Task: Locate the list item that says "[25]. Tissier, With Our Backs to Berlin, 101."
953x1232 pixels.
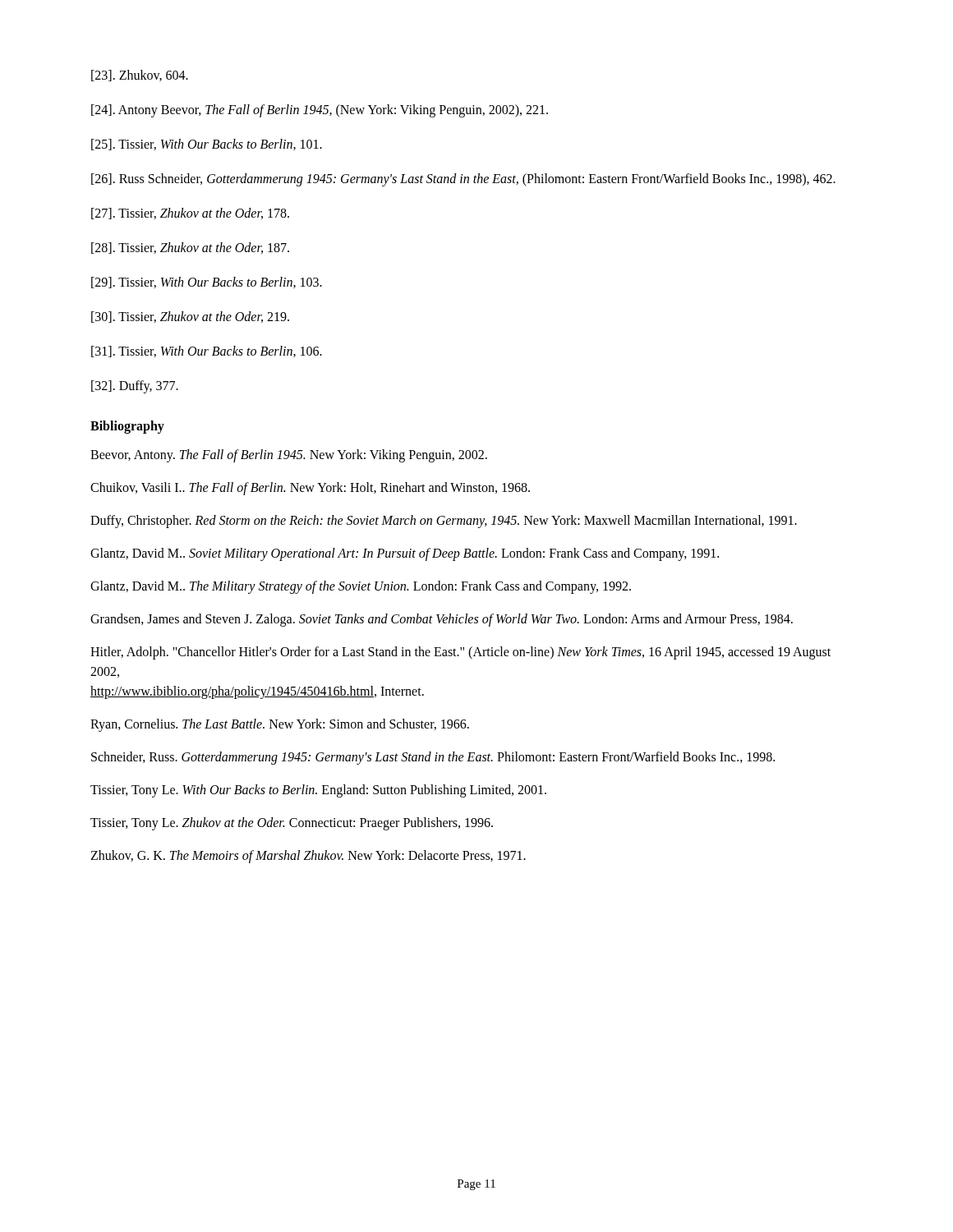Action: 206,144
